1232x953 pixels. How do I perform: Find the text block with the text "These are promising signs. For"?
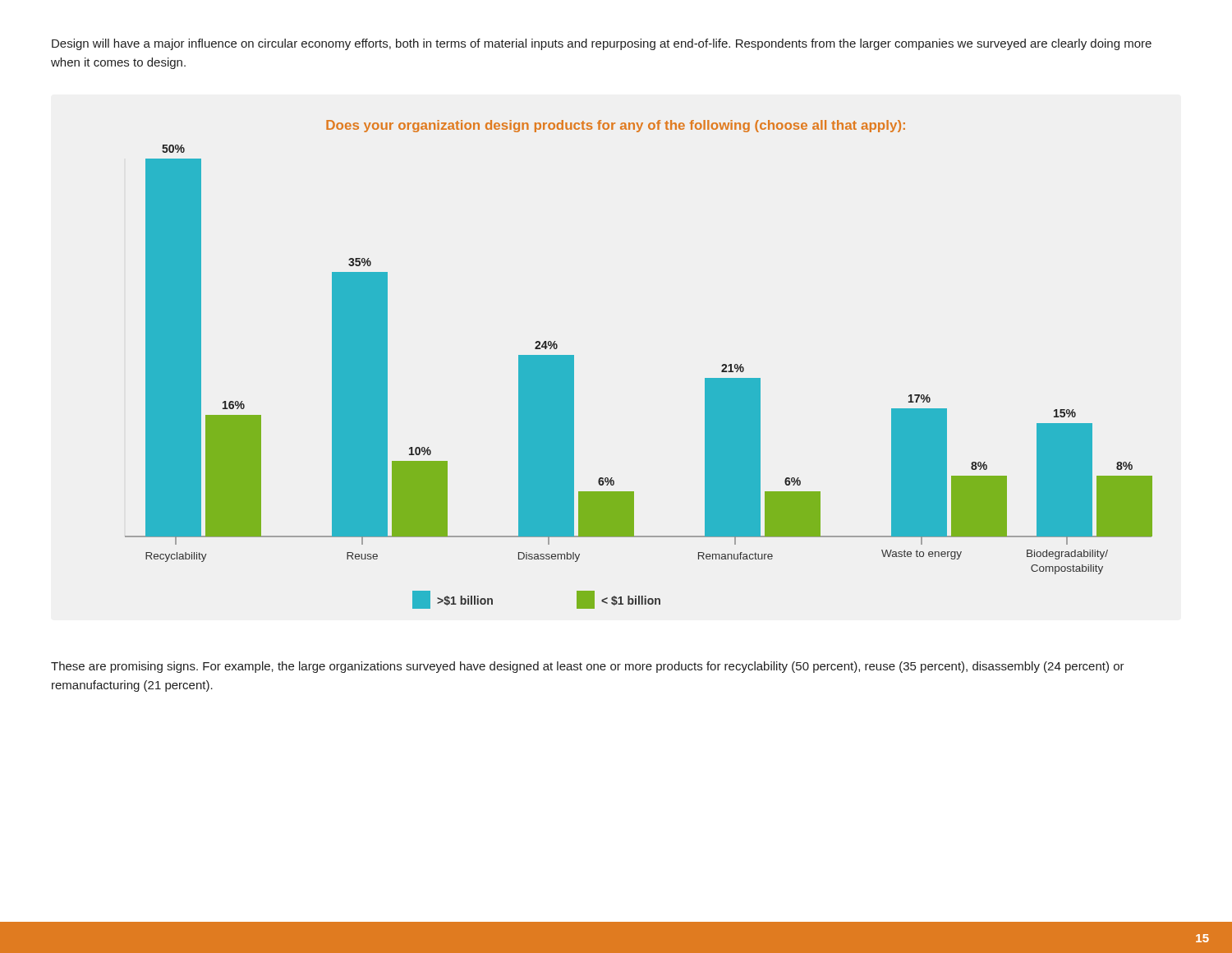[587, 675]
